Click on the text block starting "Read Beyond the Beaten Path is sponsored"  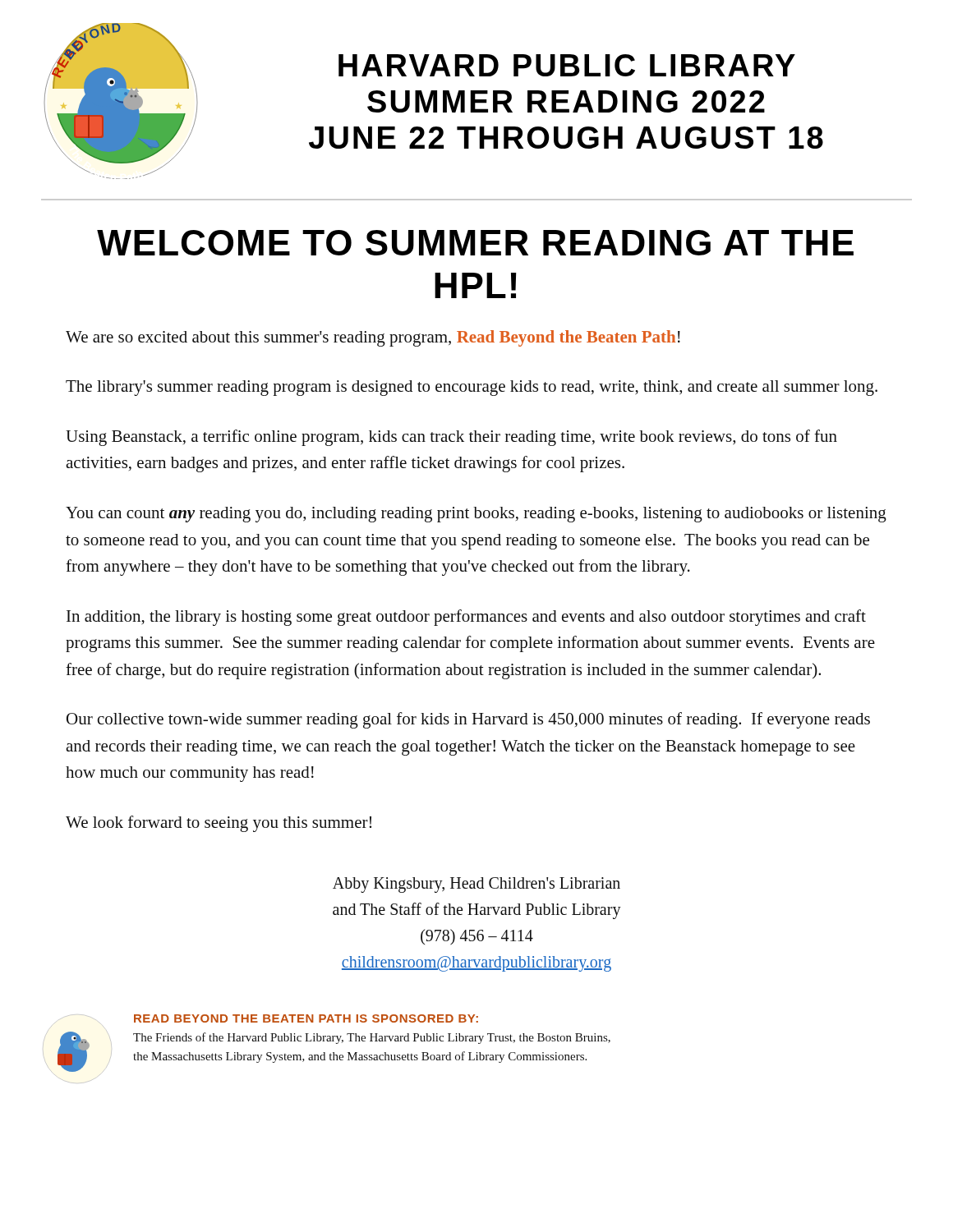tap(306, 1018)
